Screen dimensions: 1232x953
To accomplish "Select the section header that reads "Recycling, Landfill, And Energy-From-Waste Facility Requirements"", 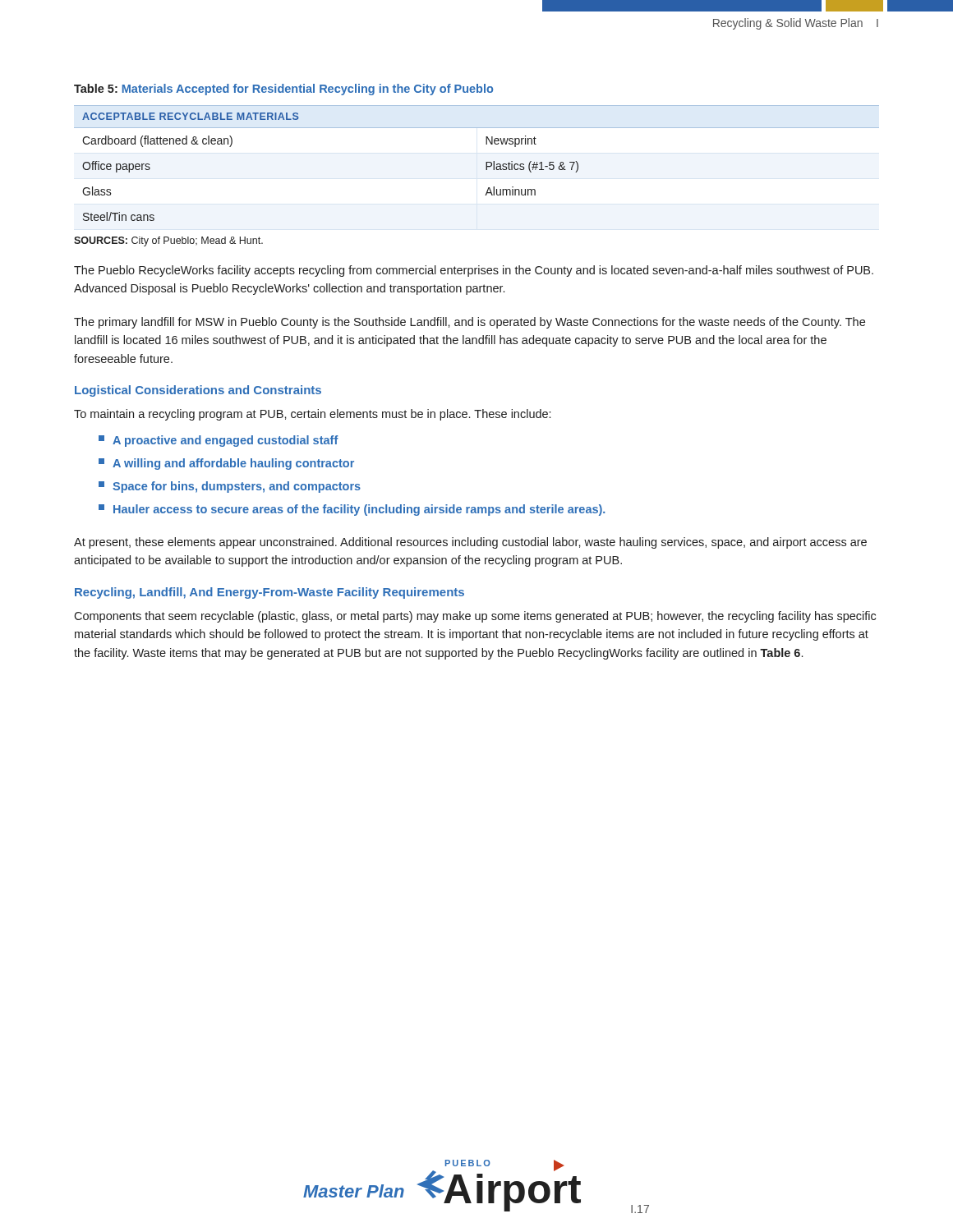I will coord(269,592).
